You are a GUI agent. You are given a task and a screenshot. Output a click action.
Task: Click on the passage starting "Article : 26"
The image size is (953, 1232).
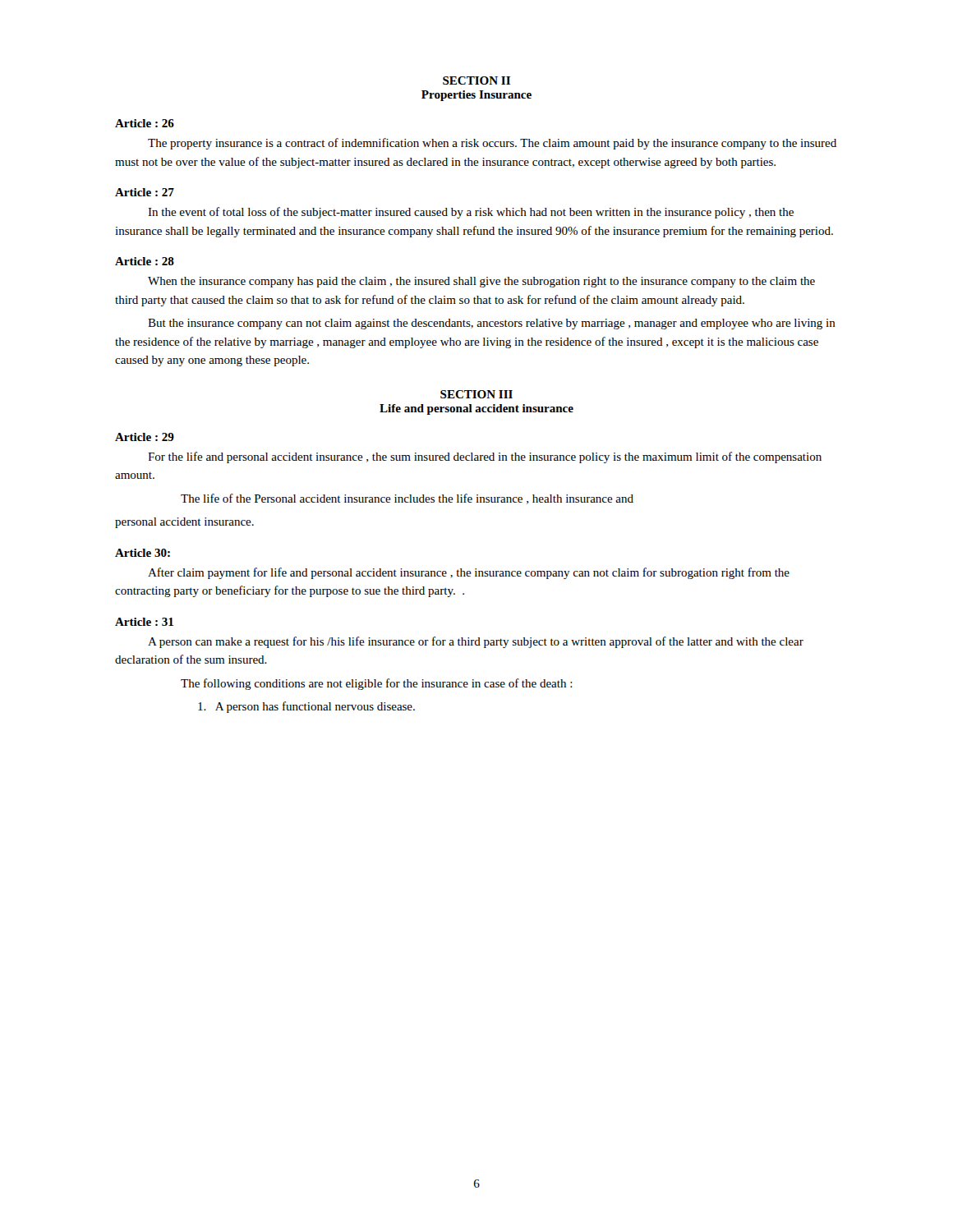(144, 123)
